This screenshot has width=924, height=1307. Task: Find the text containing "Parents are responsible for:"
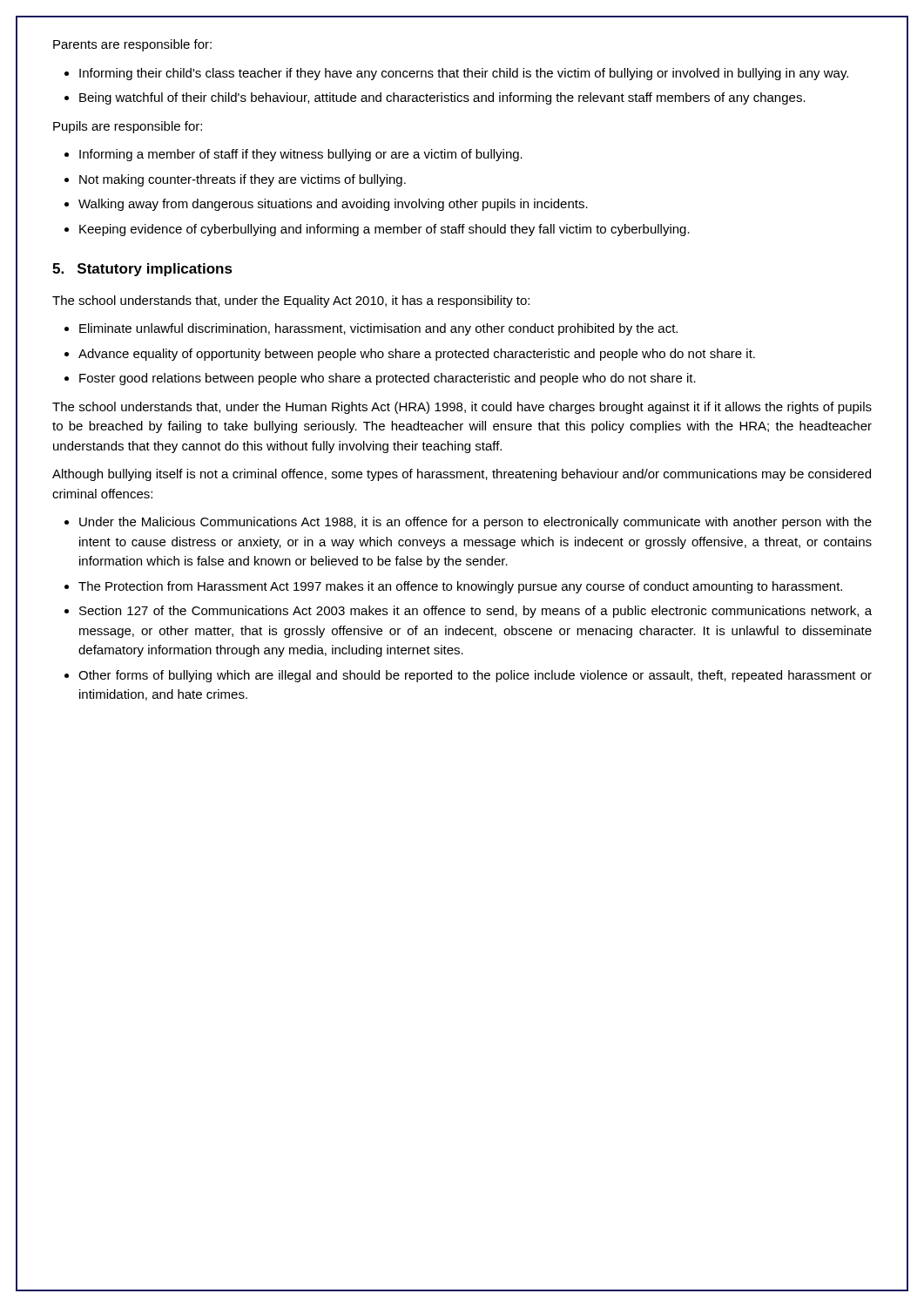point(132,45)
